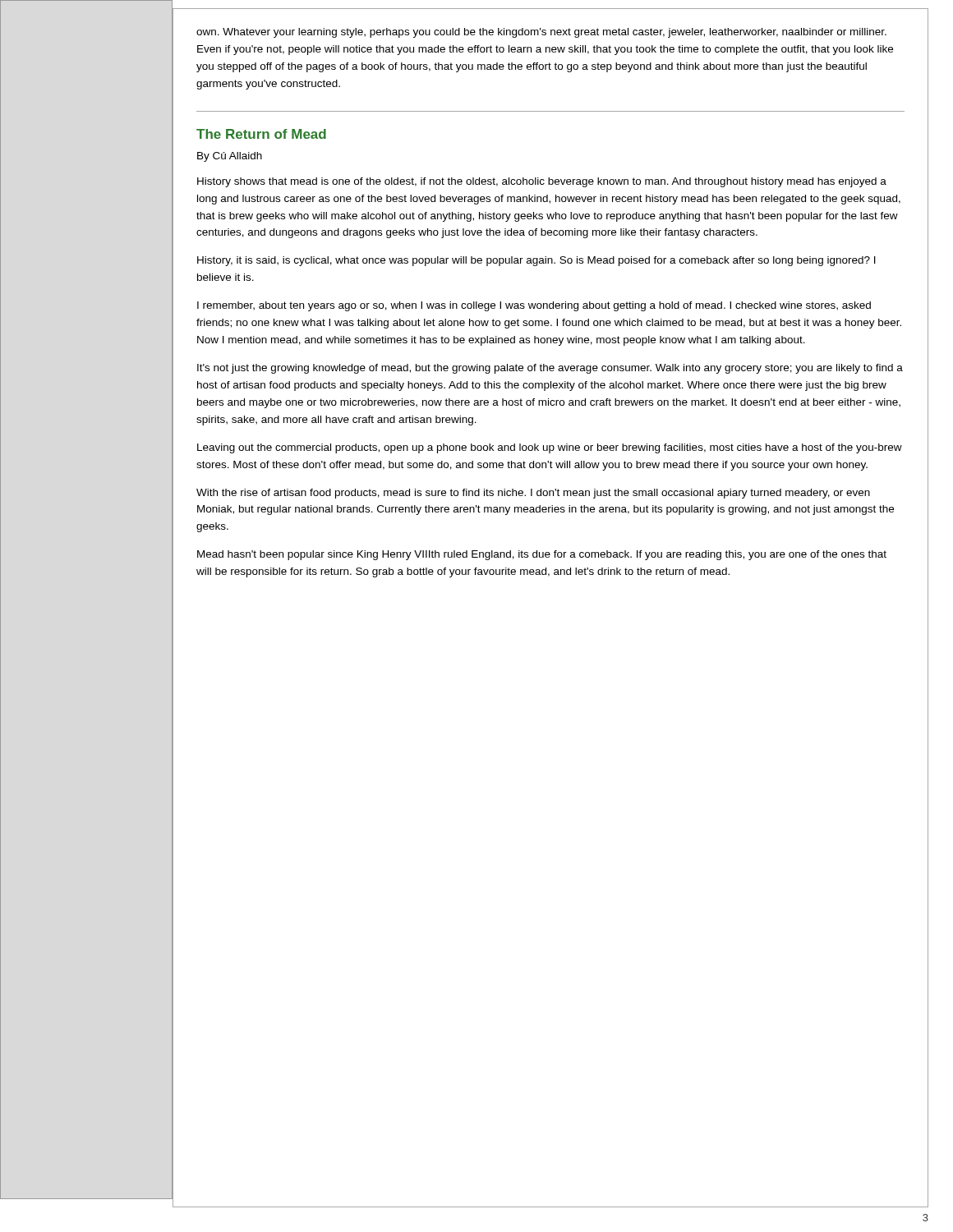Select the text block that says "own. Whatever your learning style, perhaps"
953x1232 pixels.
pos(545,57)
